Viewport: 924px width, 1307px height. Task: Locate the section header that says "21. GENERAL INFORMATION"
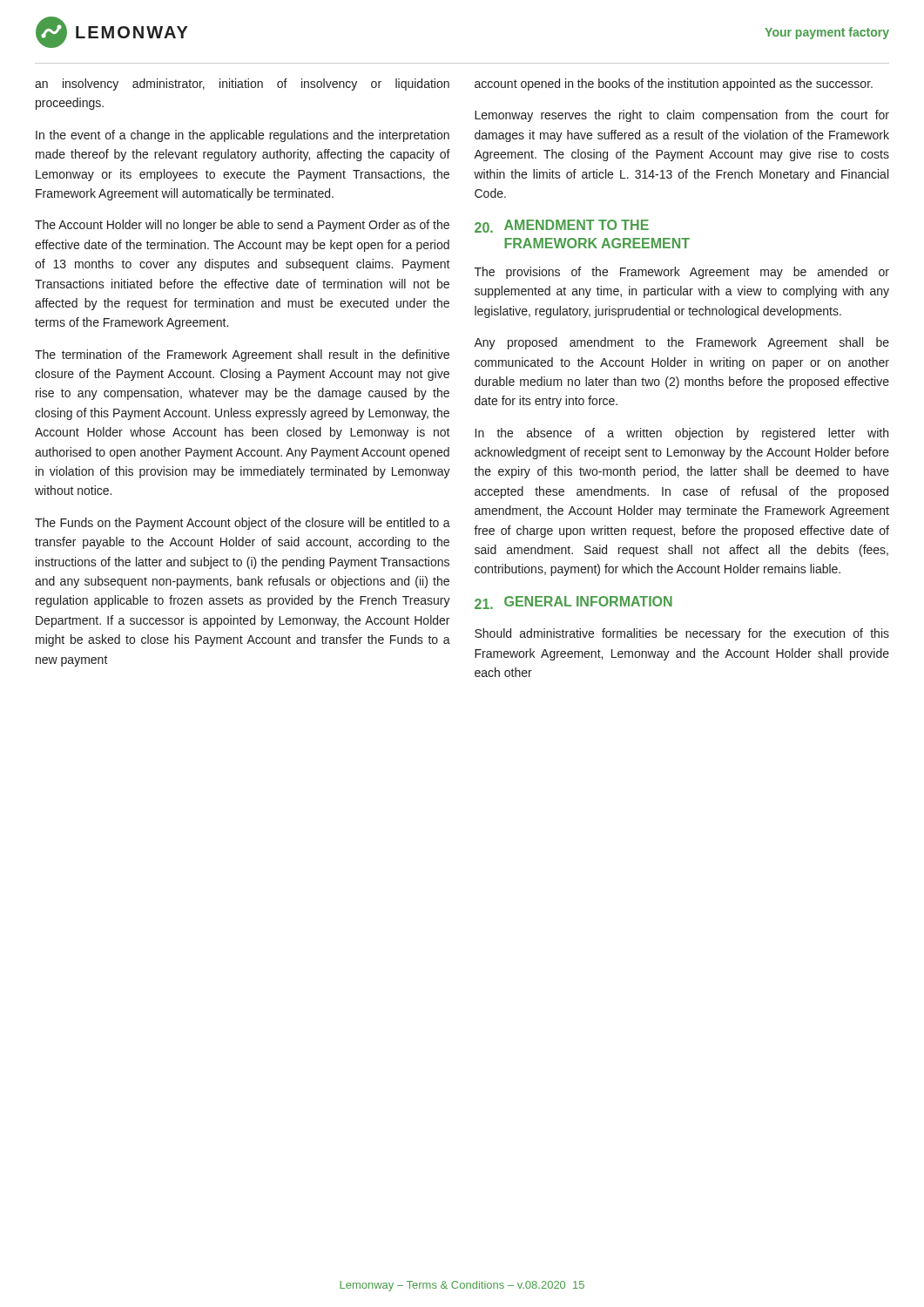[574, 604]
